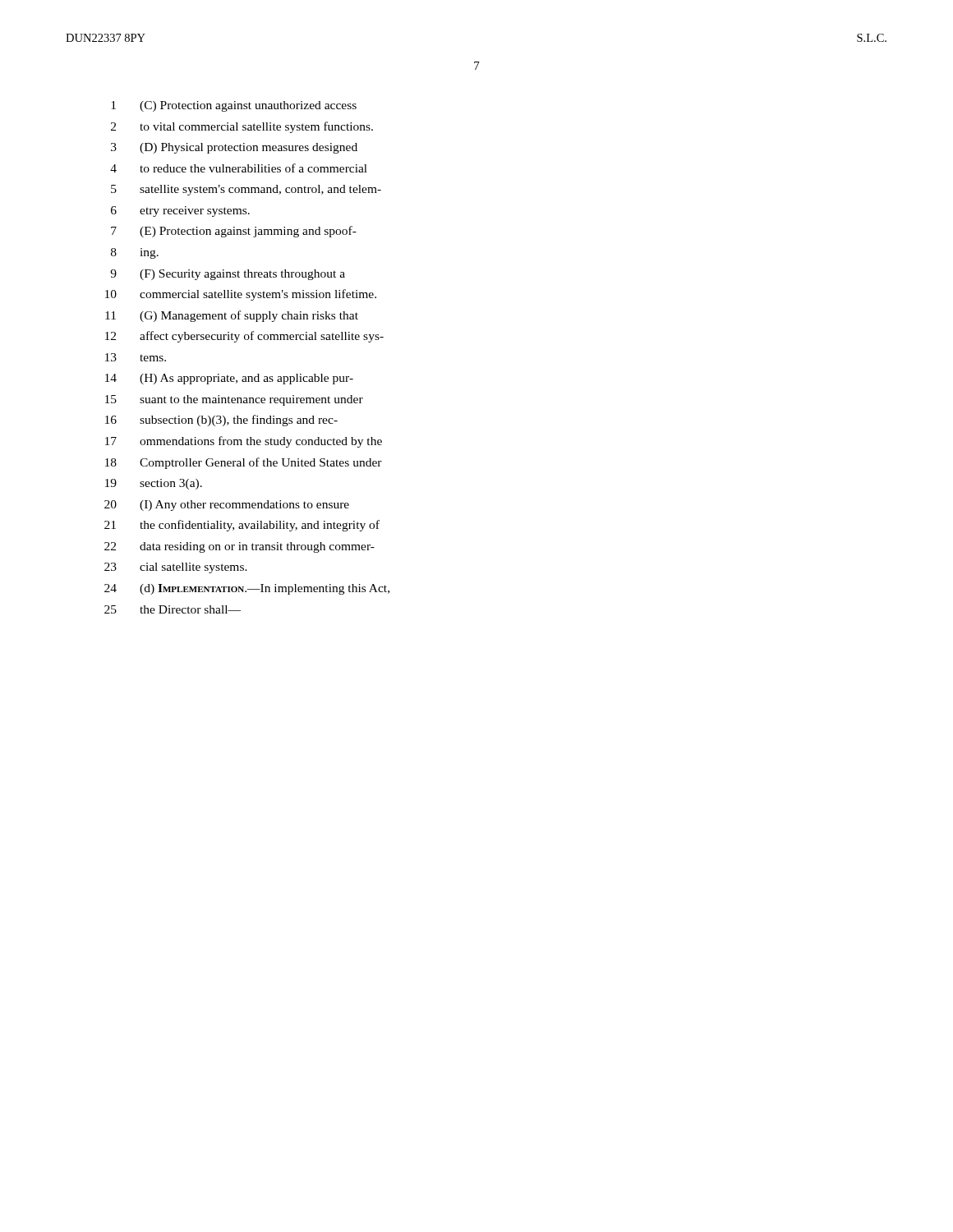This screenshot has width=953, height=1232.
Task: Click on the passage starting "25 the Director shall—"
Action: [173, 609]
